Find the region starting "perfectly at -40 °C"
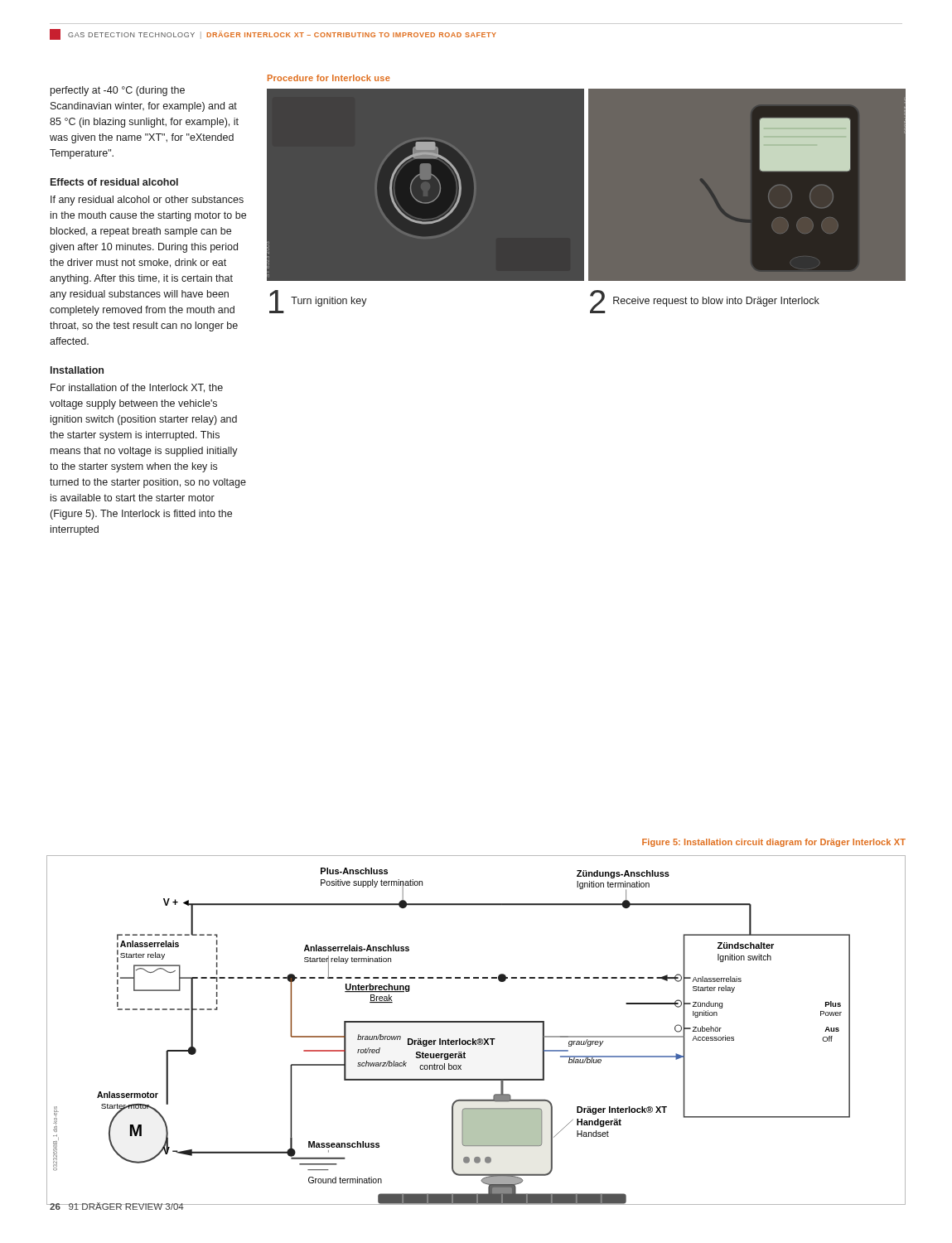This screenshot has width=952, height=1243. pos(144,122)
